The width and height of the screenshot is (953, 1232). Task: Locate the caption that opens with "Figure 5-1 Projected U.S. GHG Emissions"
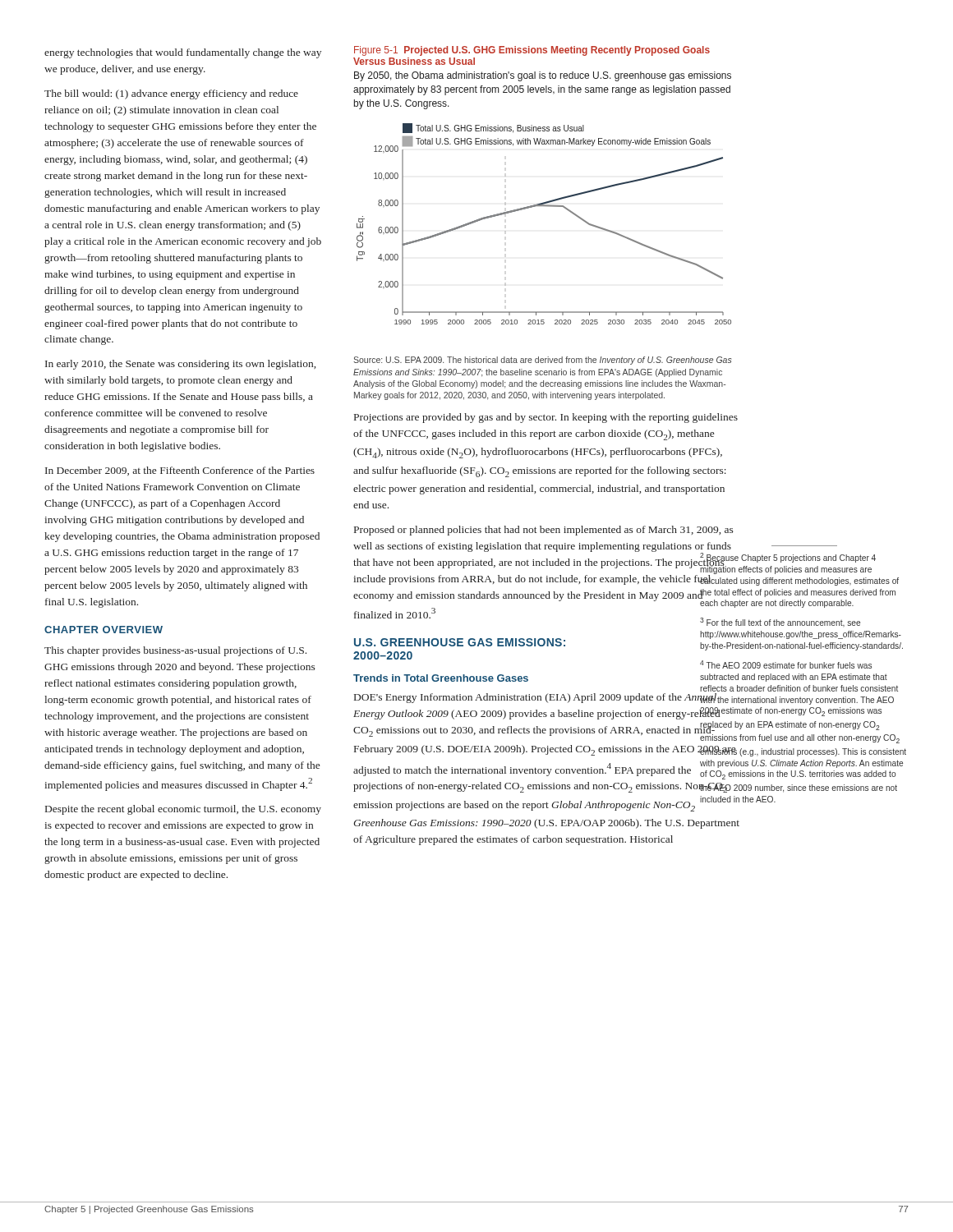(x=546, y=56)
